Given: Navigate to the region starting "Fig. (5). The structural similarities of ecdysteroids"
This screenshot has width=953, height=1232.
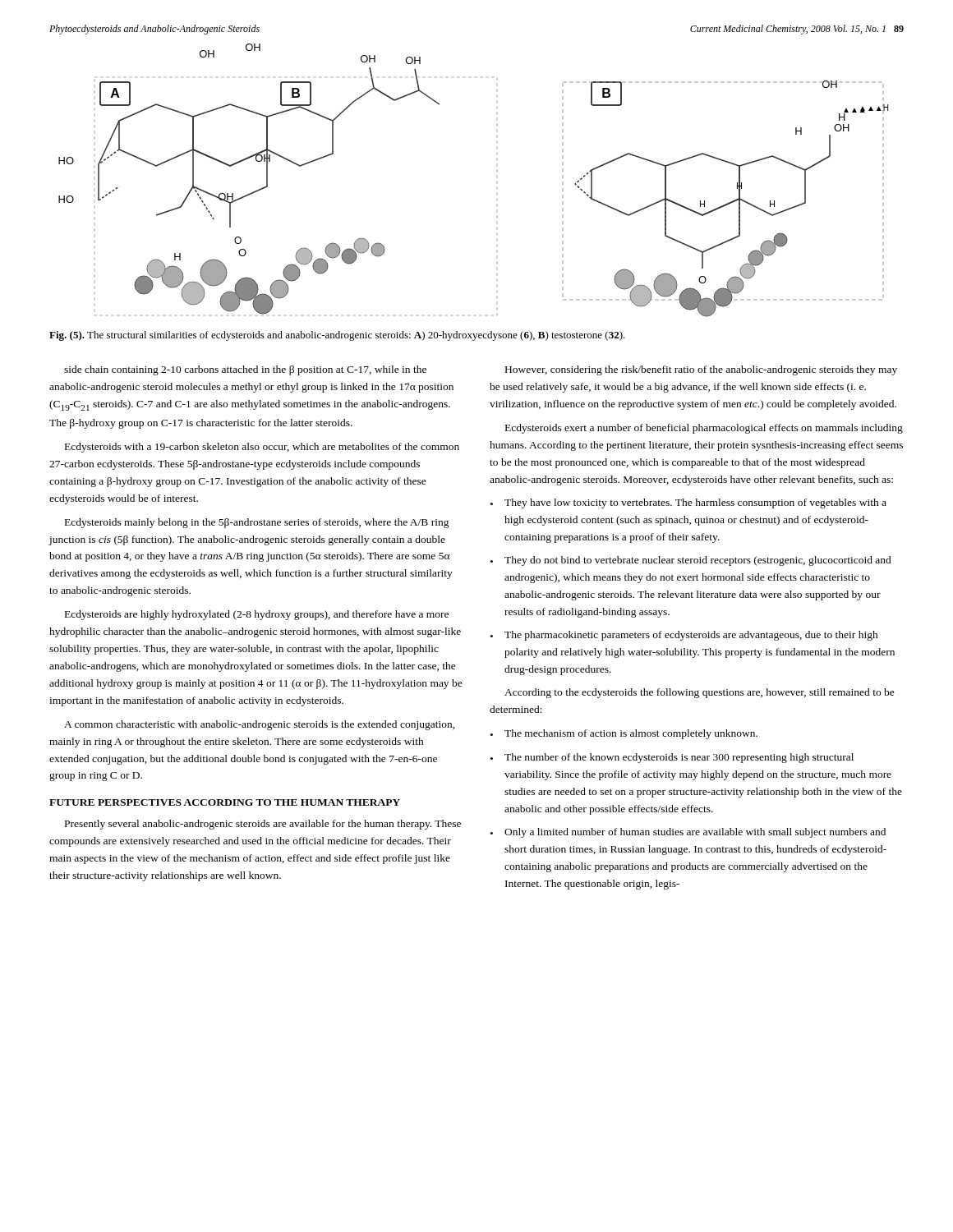Looking at the screenshot, I should pyautogui.click(x=337, y=335).
